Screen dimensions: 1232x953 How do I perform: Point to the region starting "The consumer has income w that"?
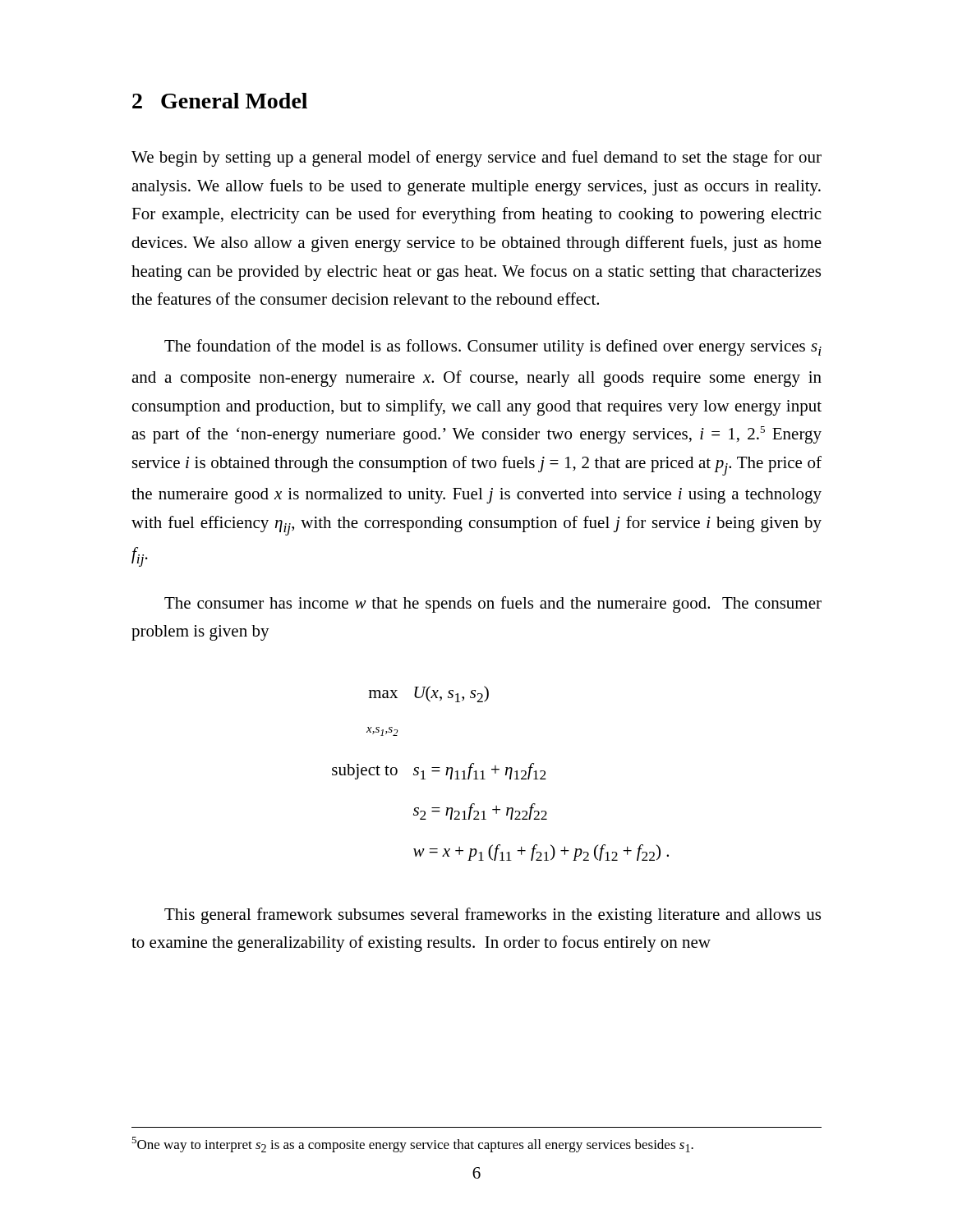[476, 617]
